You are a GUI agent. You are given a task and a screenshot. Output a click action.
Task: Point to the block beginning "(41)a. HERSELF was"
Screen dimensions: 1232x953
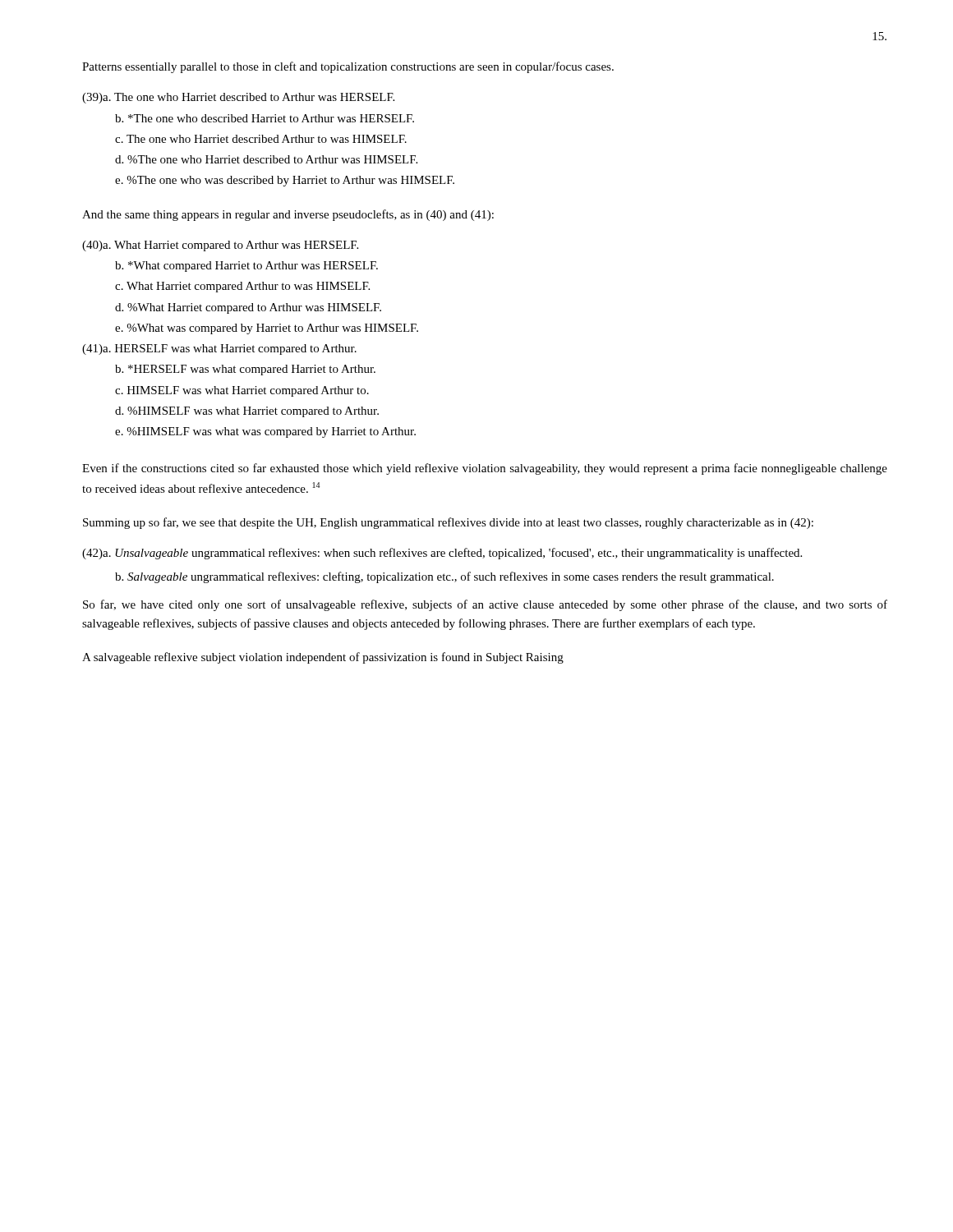point(220,348)
